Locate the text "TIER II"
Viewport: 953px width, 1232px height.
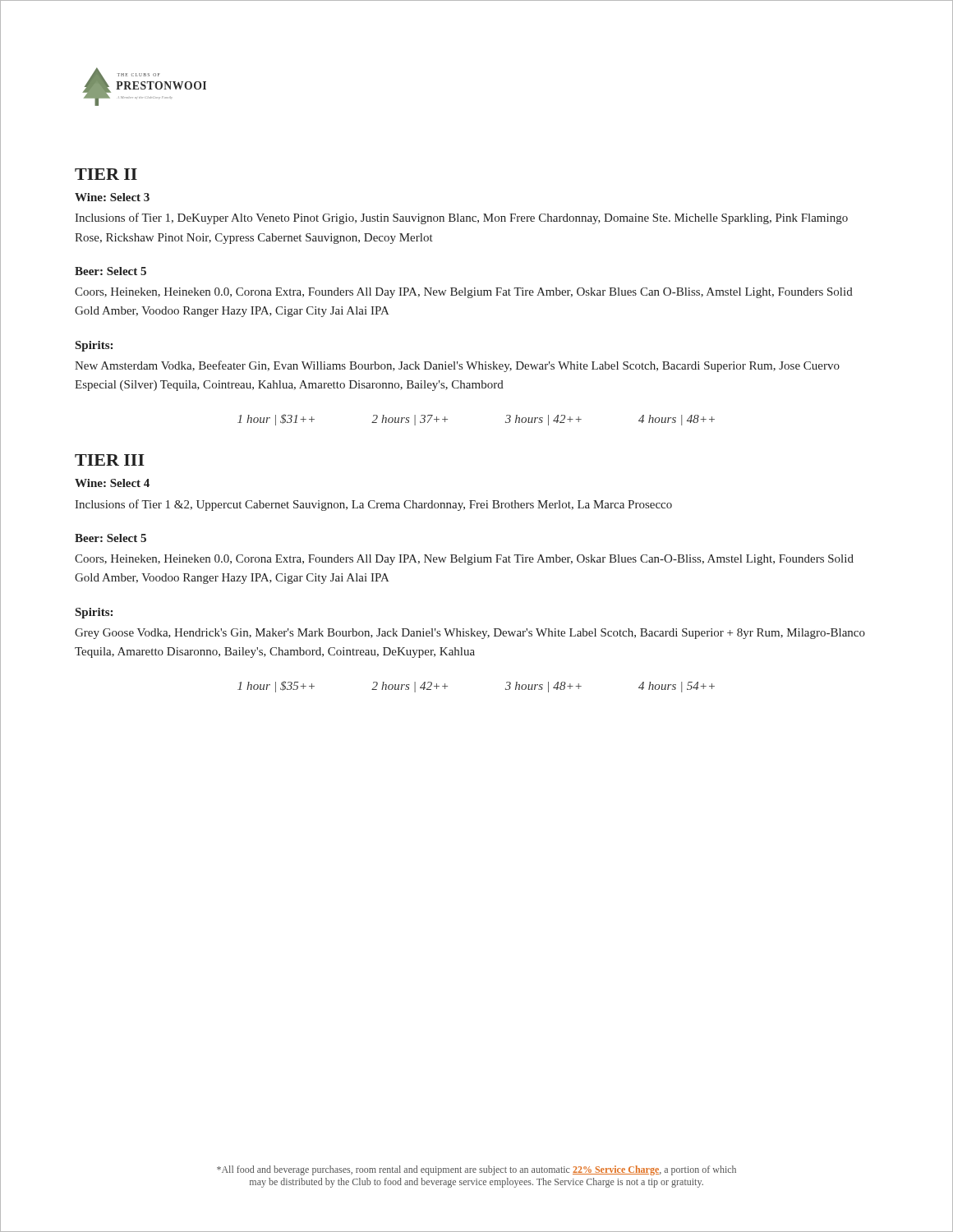click(106, 174)
